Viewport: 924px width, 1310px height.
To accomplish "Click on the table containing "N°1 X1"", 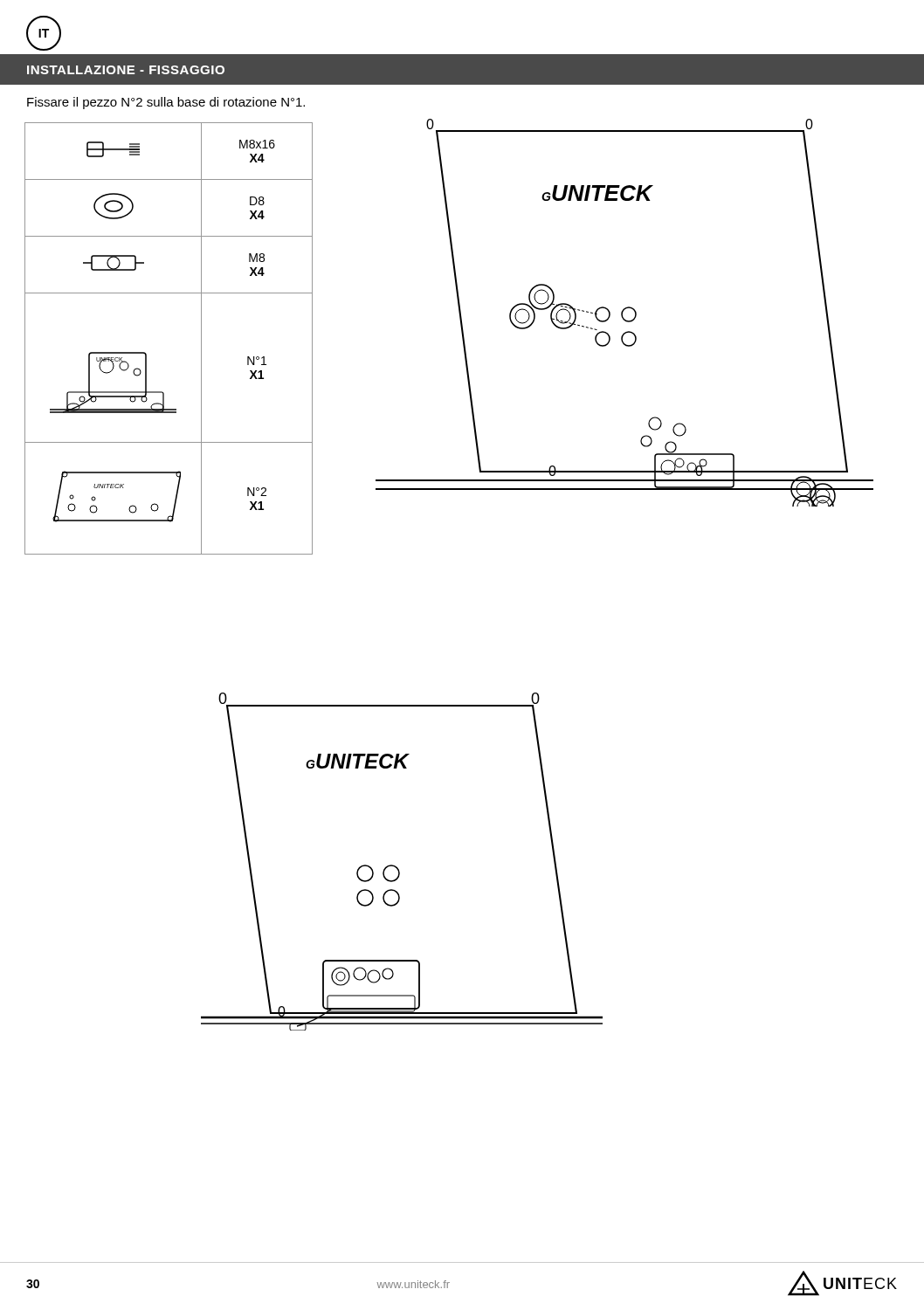I will click(169, 338).
